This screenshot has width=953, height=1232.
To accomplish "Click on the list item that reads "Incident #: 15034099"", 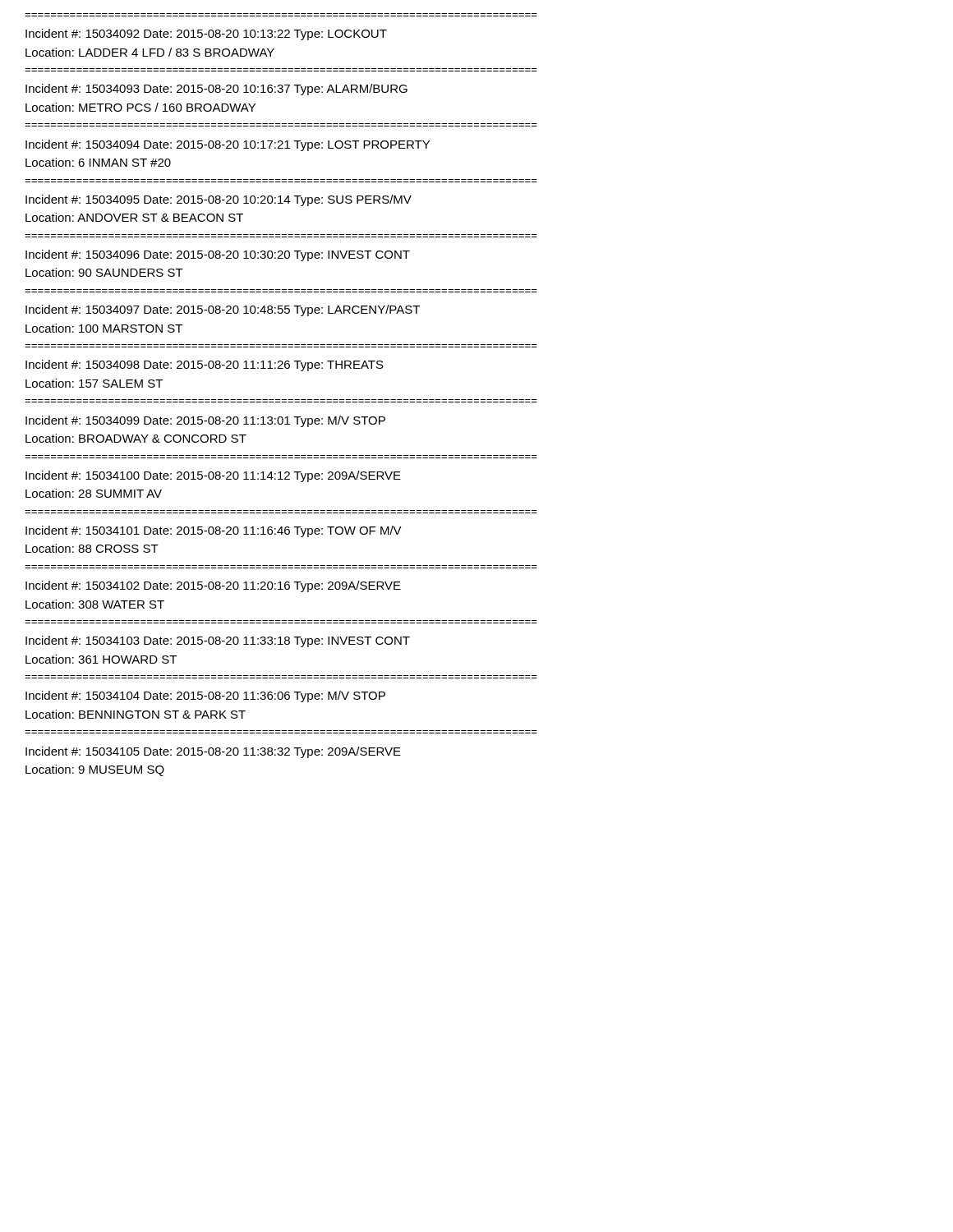I will click(x=205, y=421).
